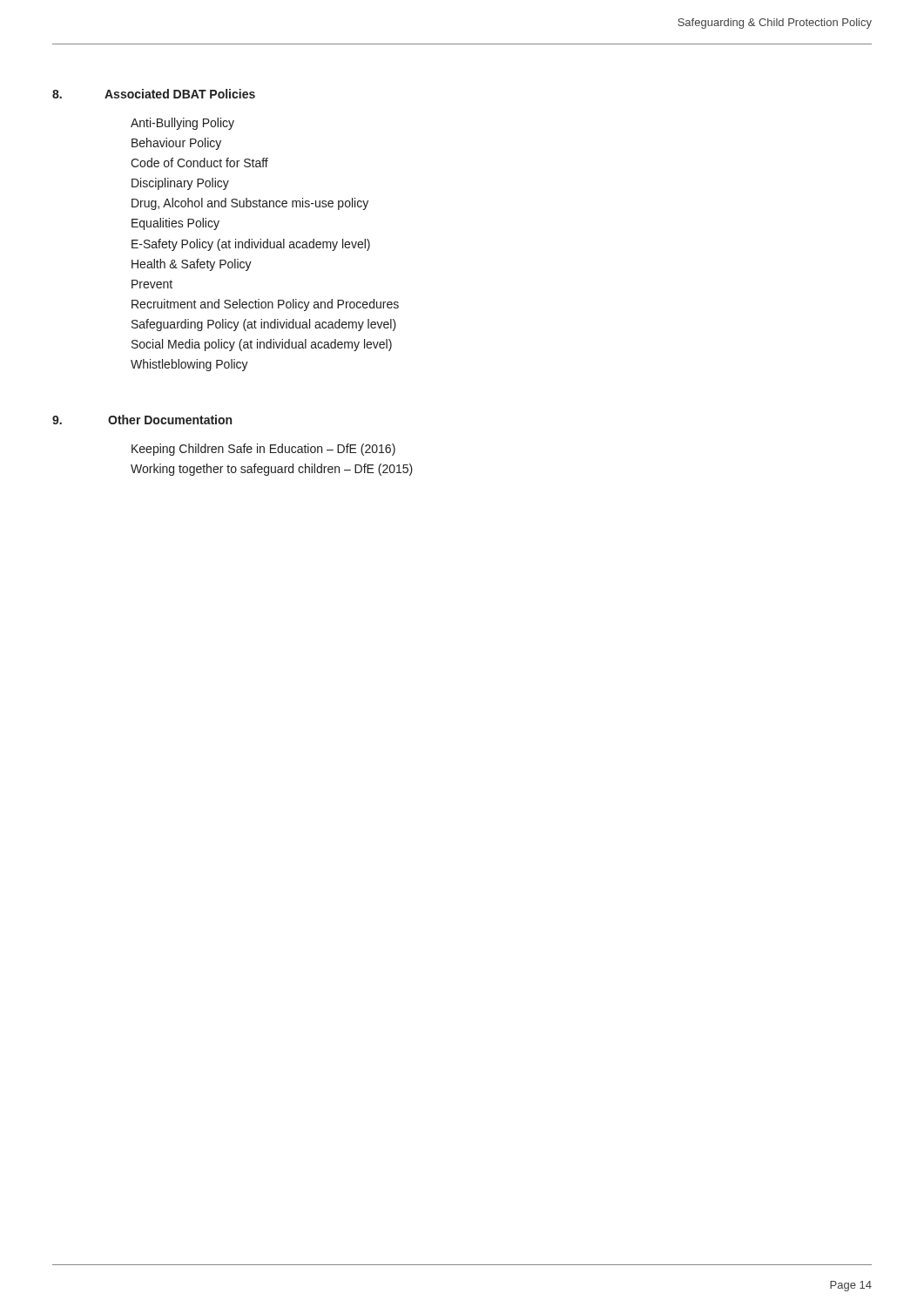
Task: Click on the list item that reads "Code of Conduct for"
Action: 199,163
